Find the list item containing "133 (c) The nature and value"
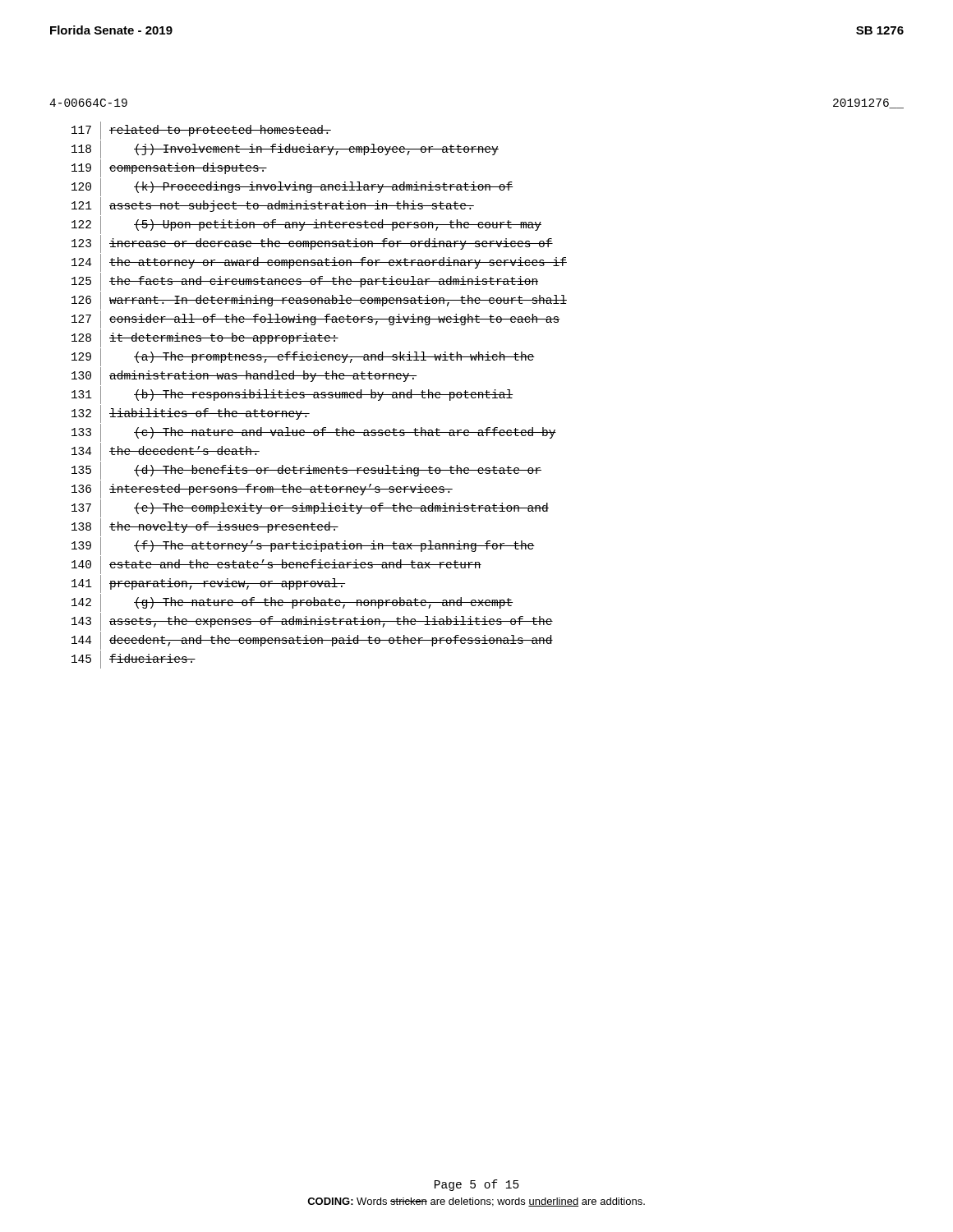 pos(476,433)
